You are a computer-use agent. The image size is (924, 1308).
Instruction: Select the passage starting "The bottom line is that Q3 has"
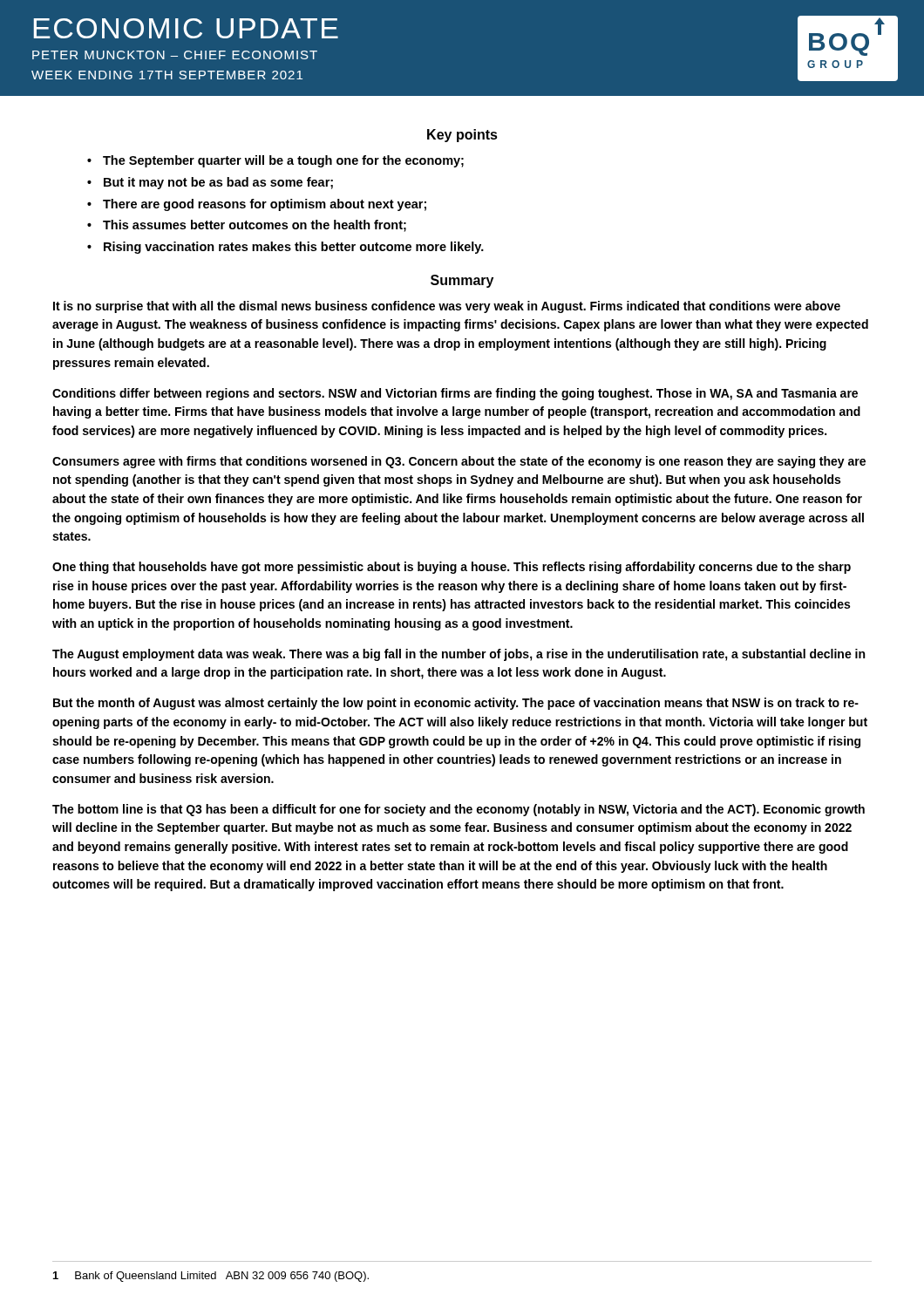(x=459, y=847)
